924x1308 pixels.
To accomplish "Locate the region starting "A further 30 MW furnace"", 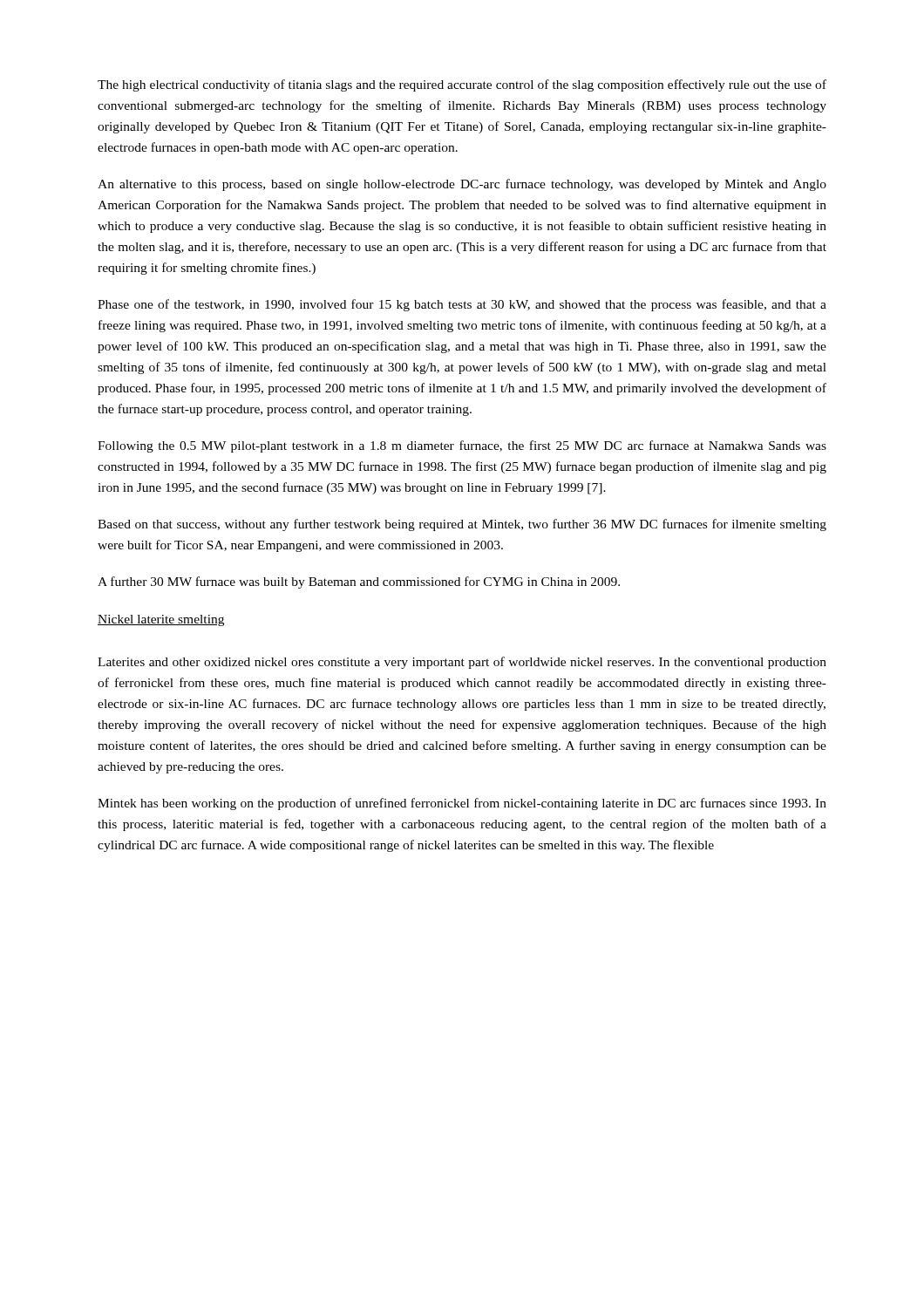I will pos(359,581).
